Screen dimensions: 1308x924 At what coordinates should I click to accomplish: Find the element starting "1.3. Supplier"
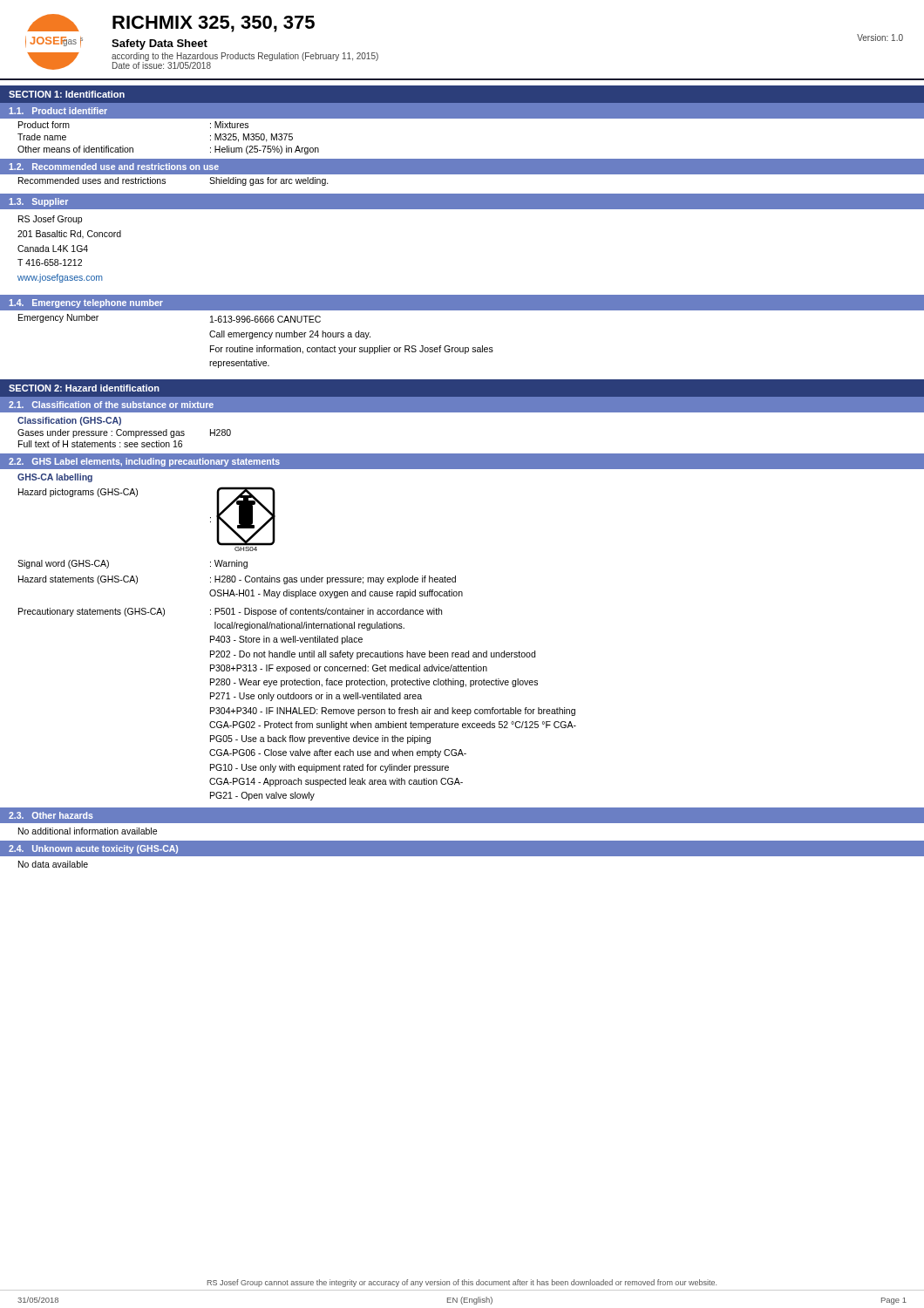point(38,201)
